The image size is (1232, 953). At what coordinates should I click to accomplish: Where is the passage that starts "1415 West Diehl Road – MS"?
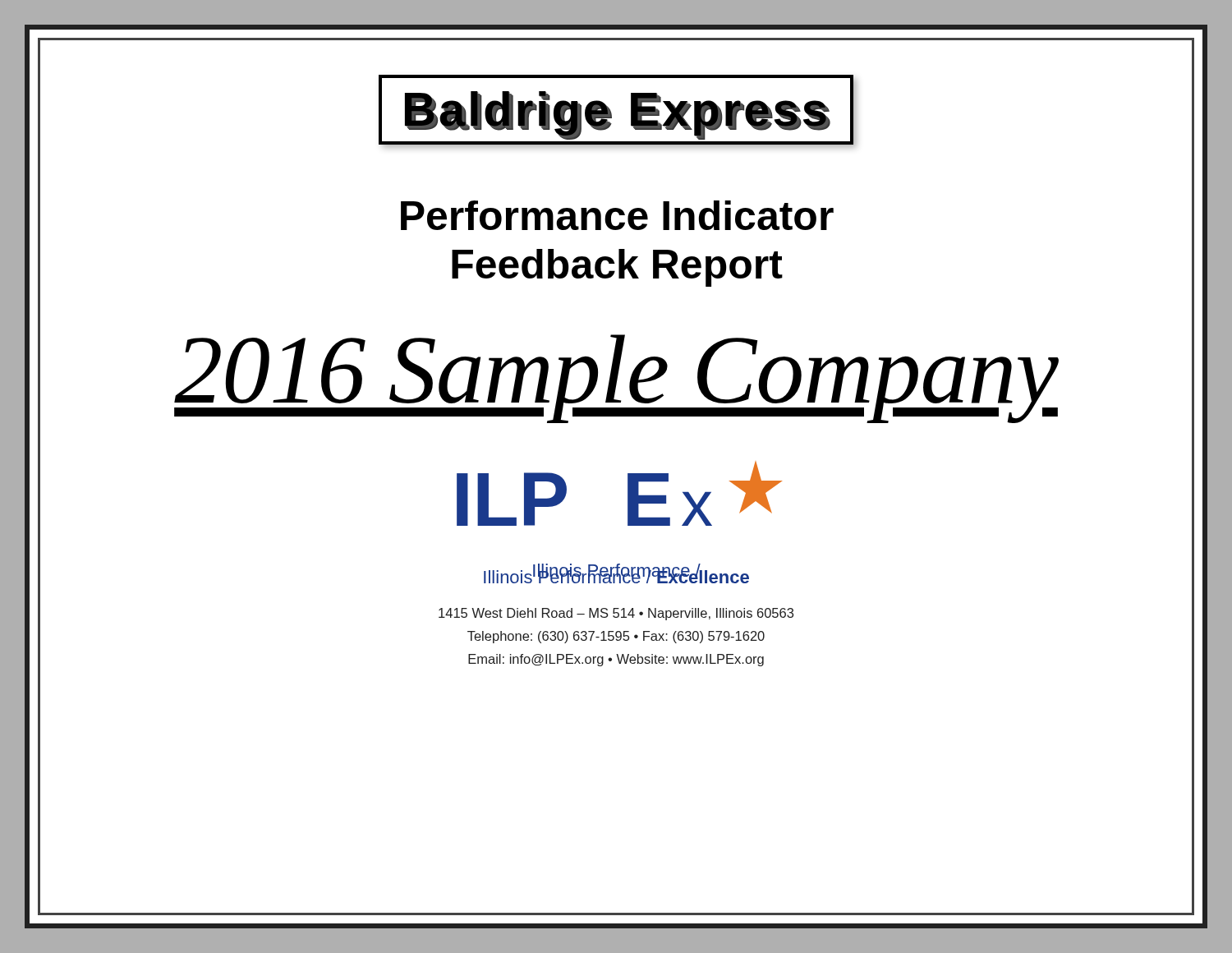pyautogui.click(x=616, y=636)
